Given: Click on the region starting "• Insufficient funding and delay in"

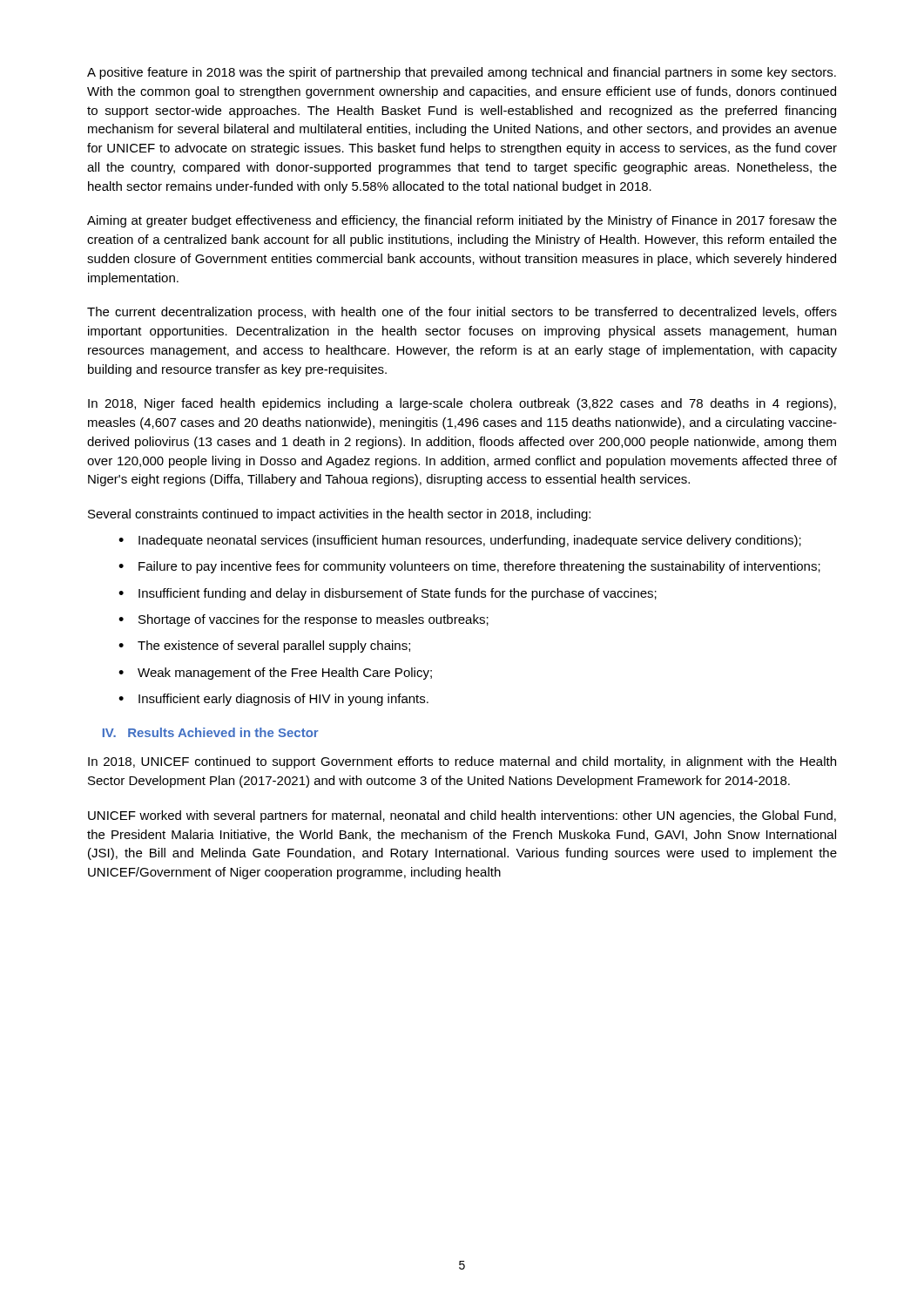Looking at the screenshot, I should (388, 594).
